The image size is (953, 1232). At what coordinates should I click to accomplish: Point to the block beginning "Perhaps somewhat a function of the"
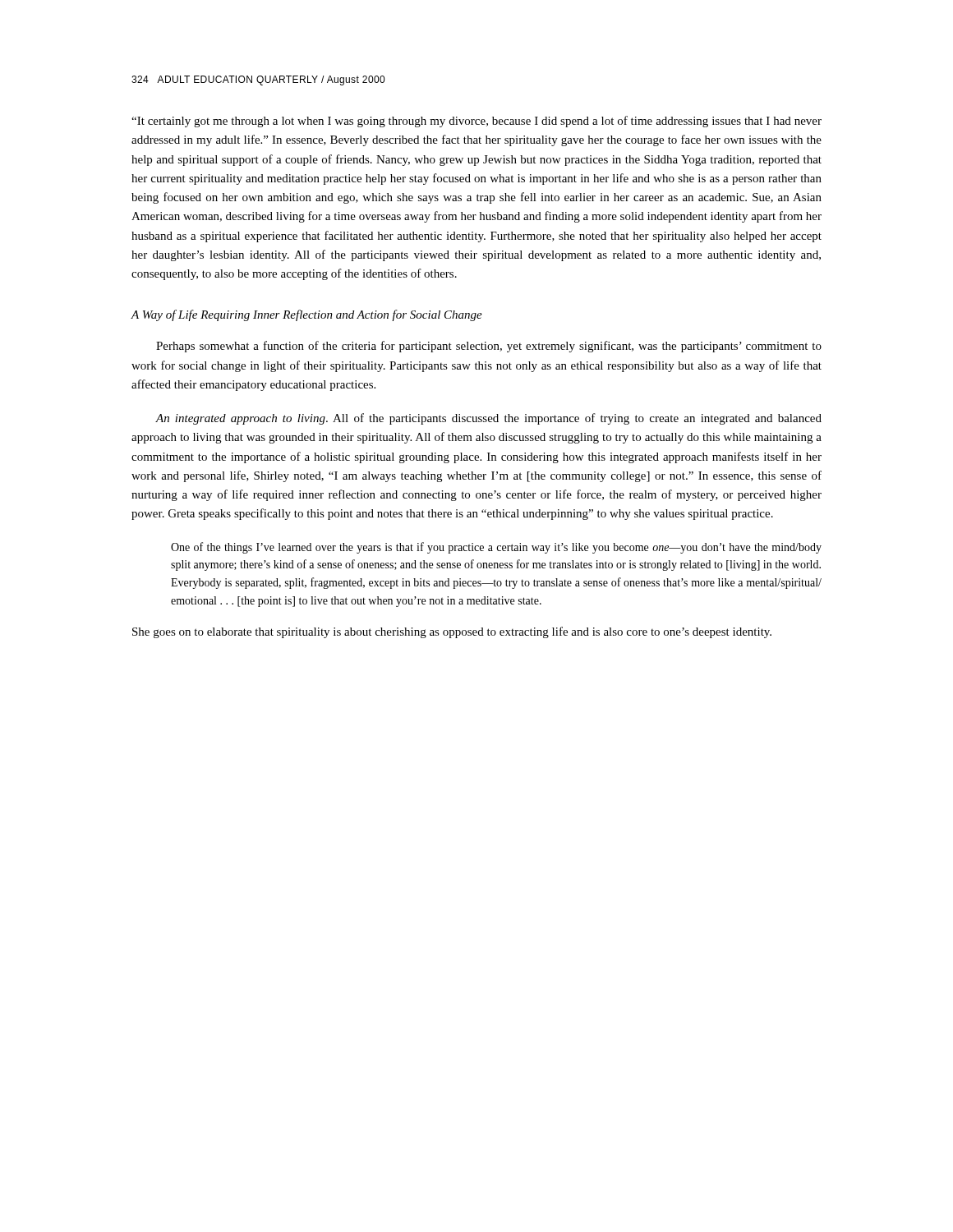(476, 365)
